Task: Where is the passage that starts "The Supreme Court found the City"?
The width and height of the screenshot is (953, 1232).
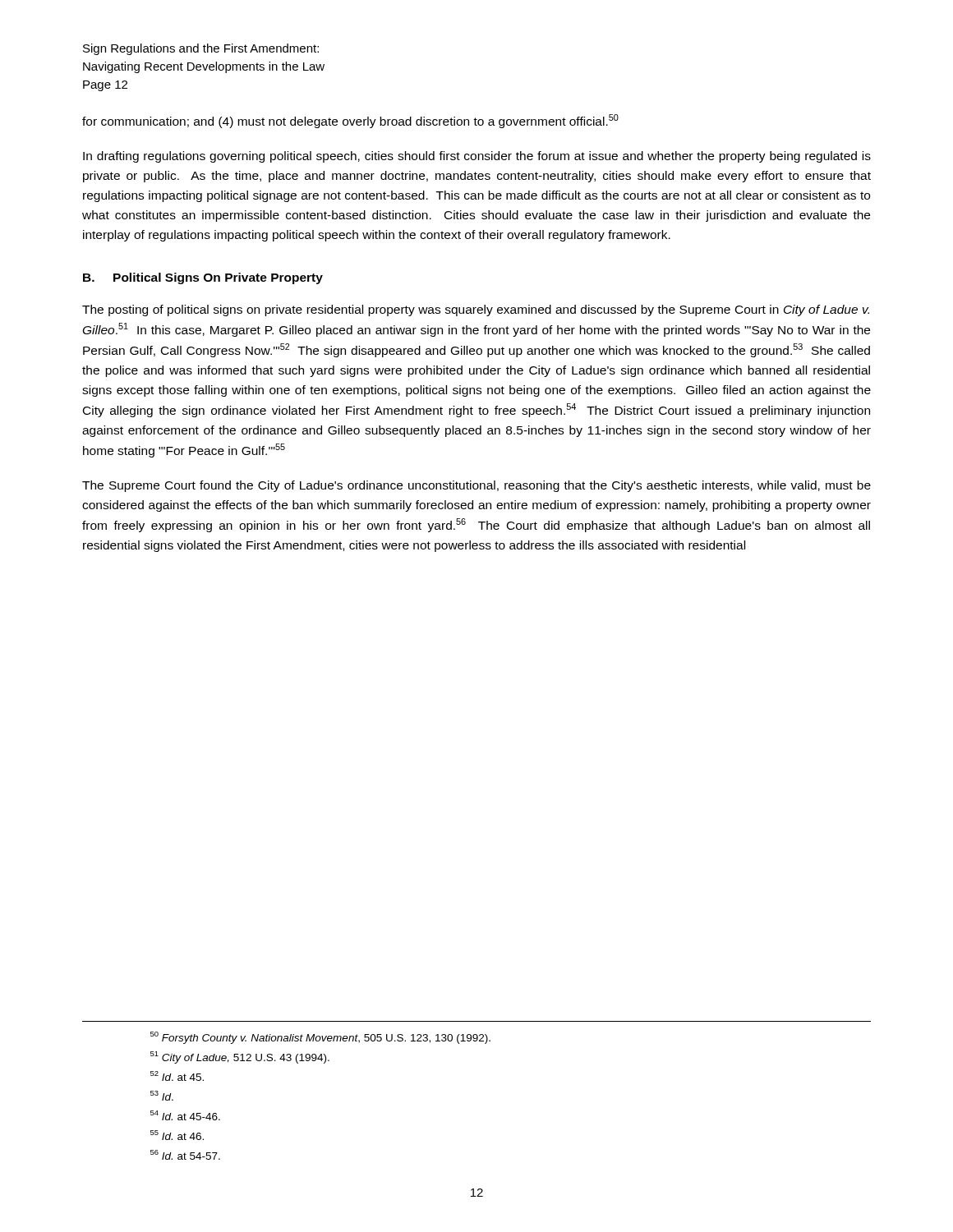Action: pos(476,515)
